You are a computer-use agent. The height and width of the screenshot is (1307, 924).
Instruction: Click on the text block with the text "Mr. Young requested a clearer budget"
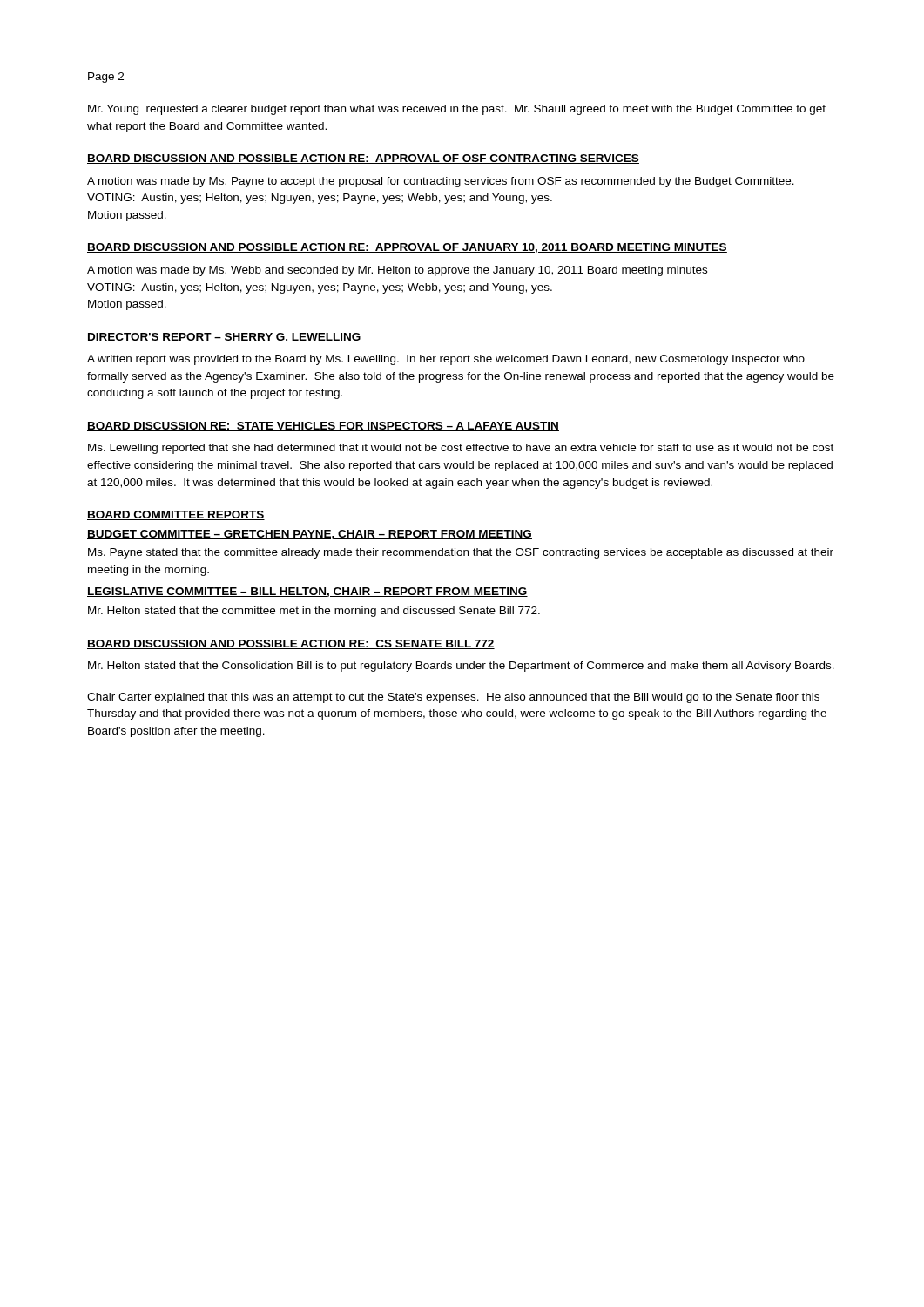[456, 117]
